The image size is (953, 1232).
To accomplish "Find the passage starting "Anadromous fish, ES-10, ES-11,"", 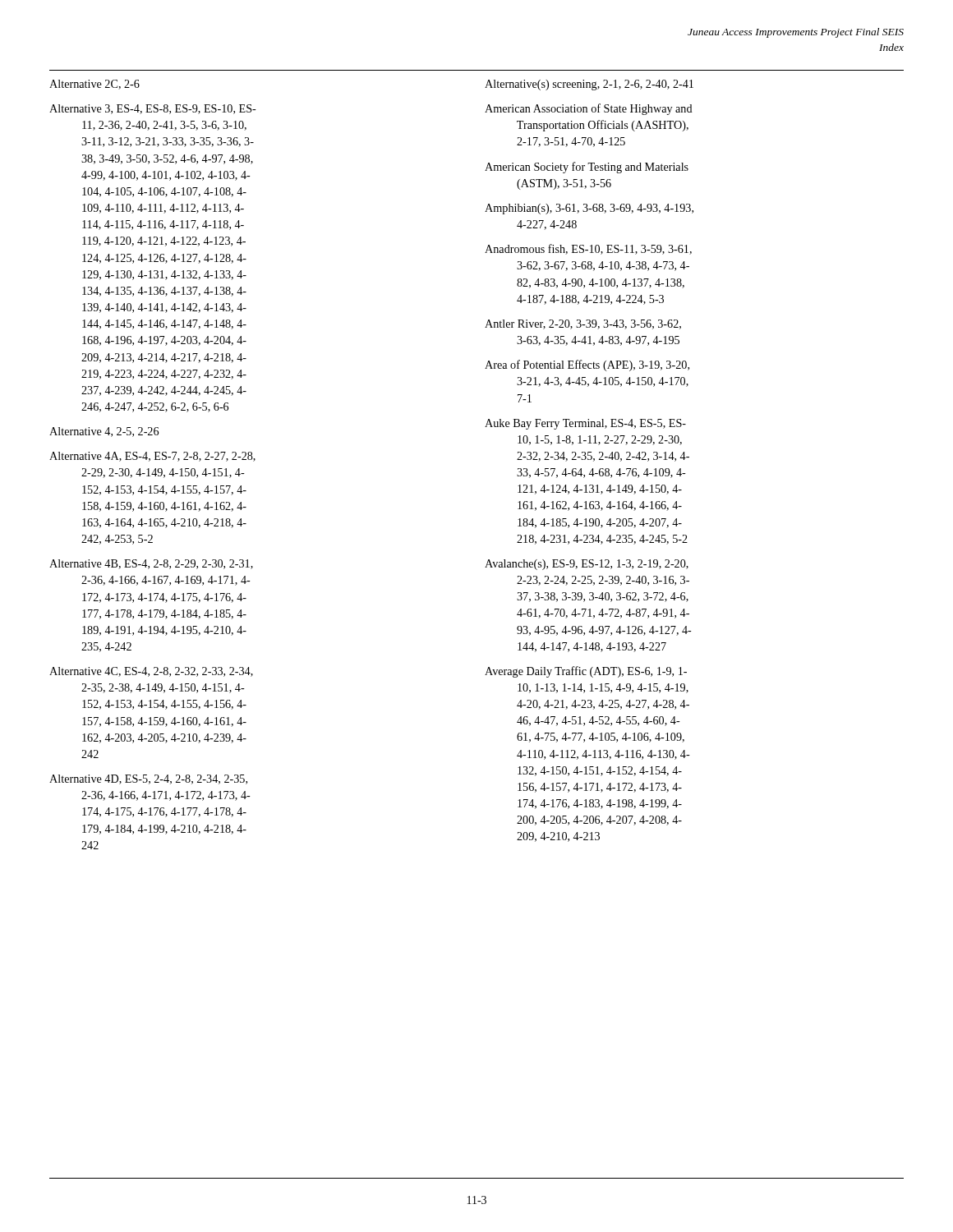I will [x=588, y=274].
